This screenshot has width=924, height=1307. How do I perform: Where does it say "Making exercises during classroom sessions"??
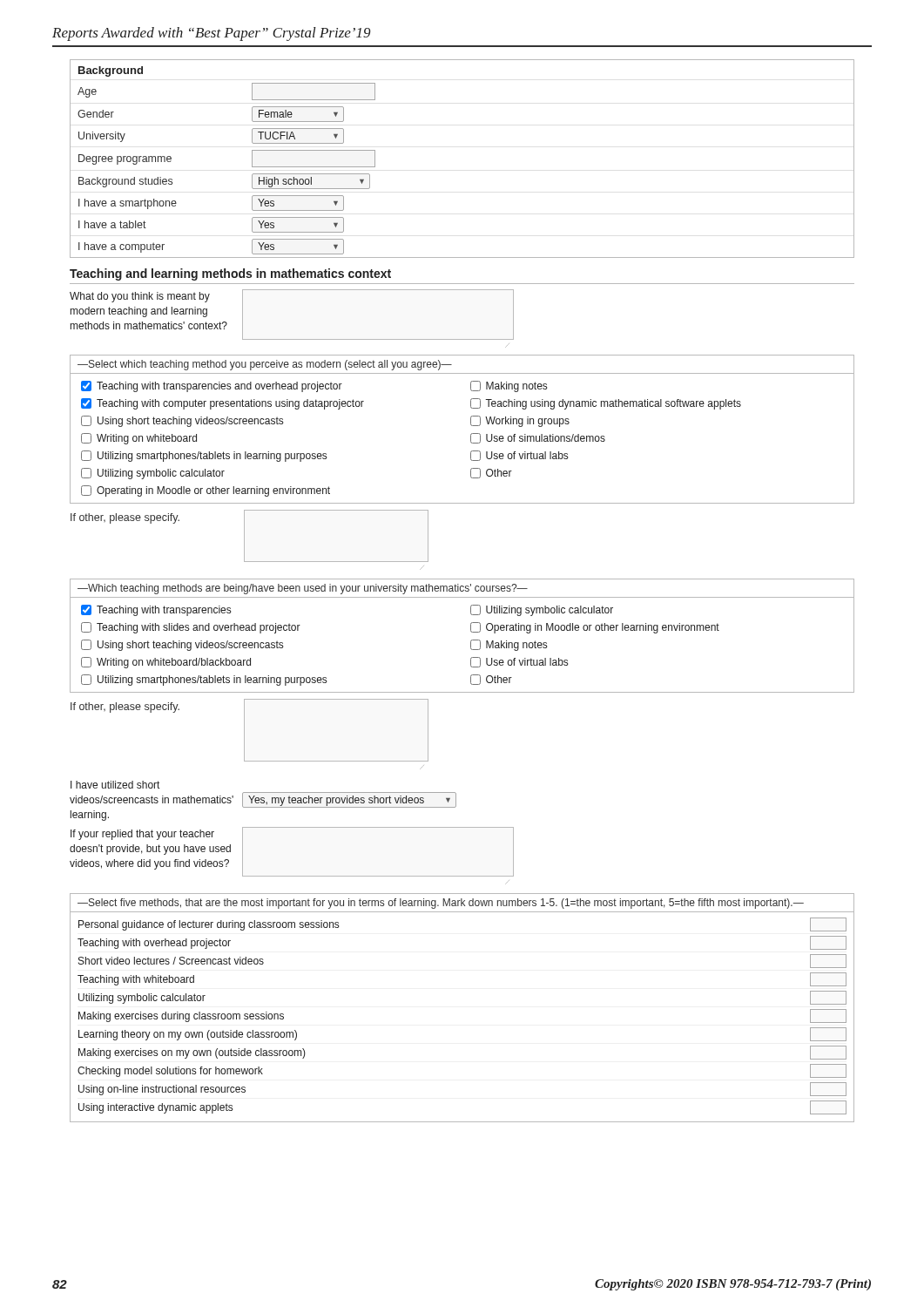coord(181,1015)
